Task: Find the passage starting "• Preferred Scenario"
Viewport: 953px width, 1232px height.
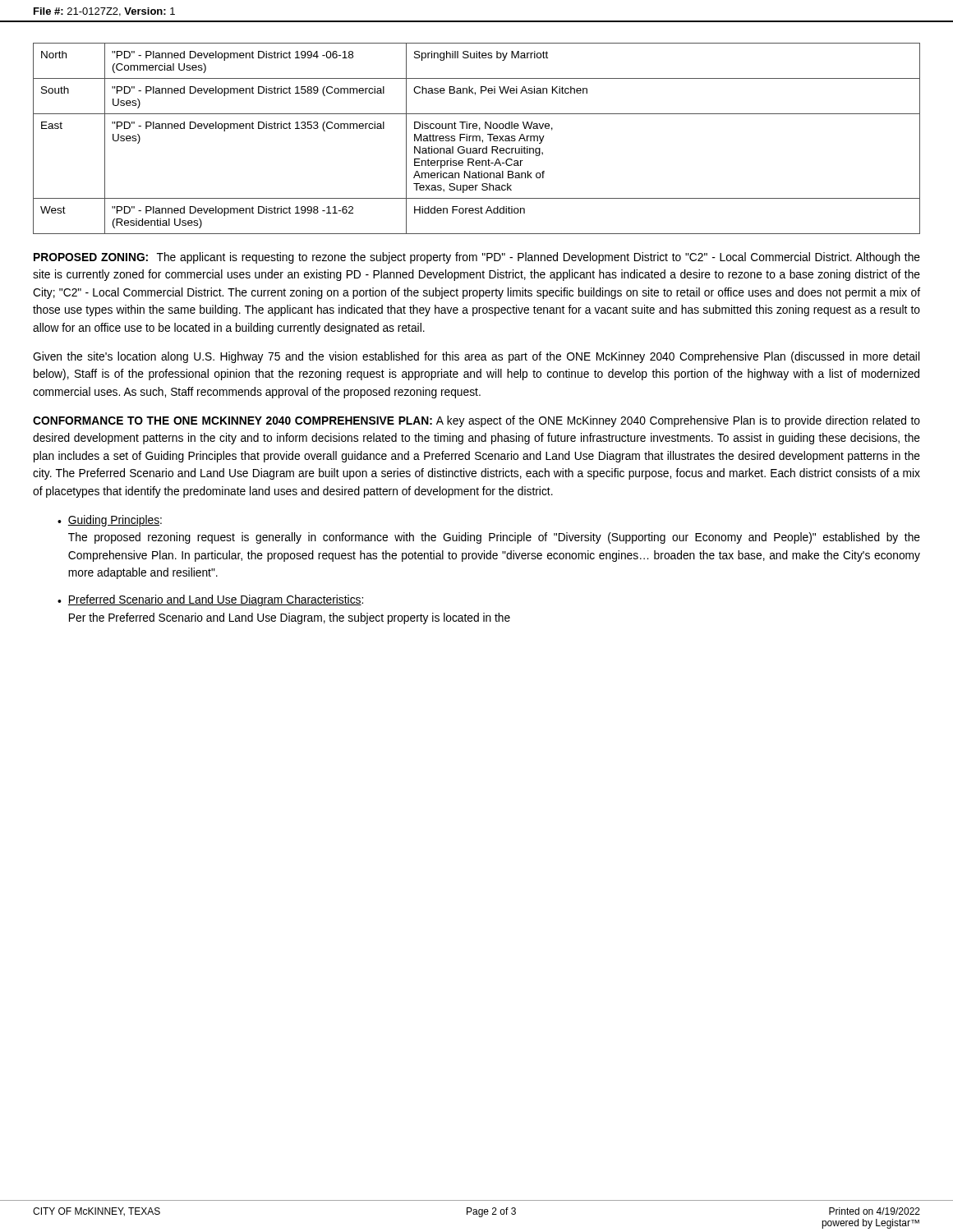Action: 489,609
